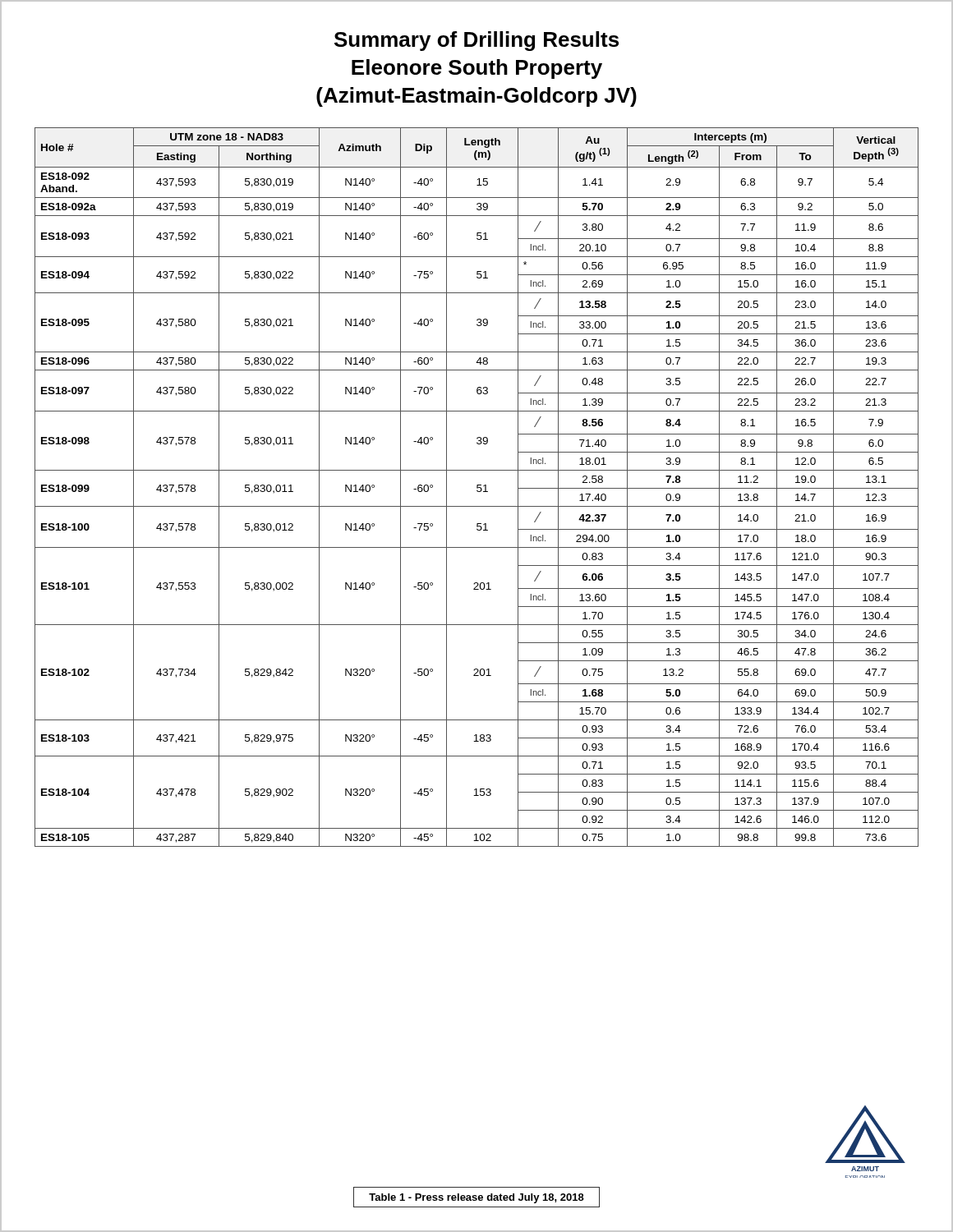Click a caption
Image resolution: width=953 pixels, height=1232 pixels.
coord(476,1197)
